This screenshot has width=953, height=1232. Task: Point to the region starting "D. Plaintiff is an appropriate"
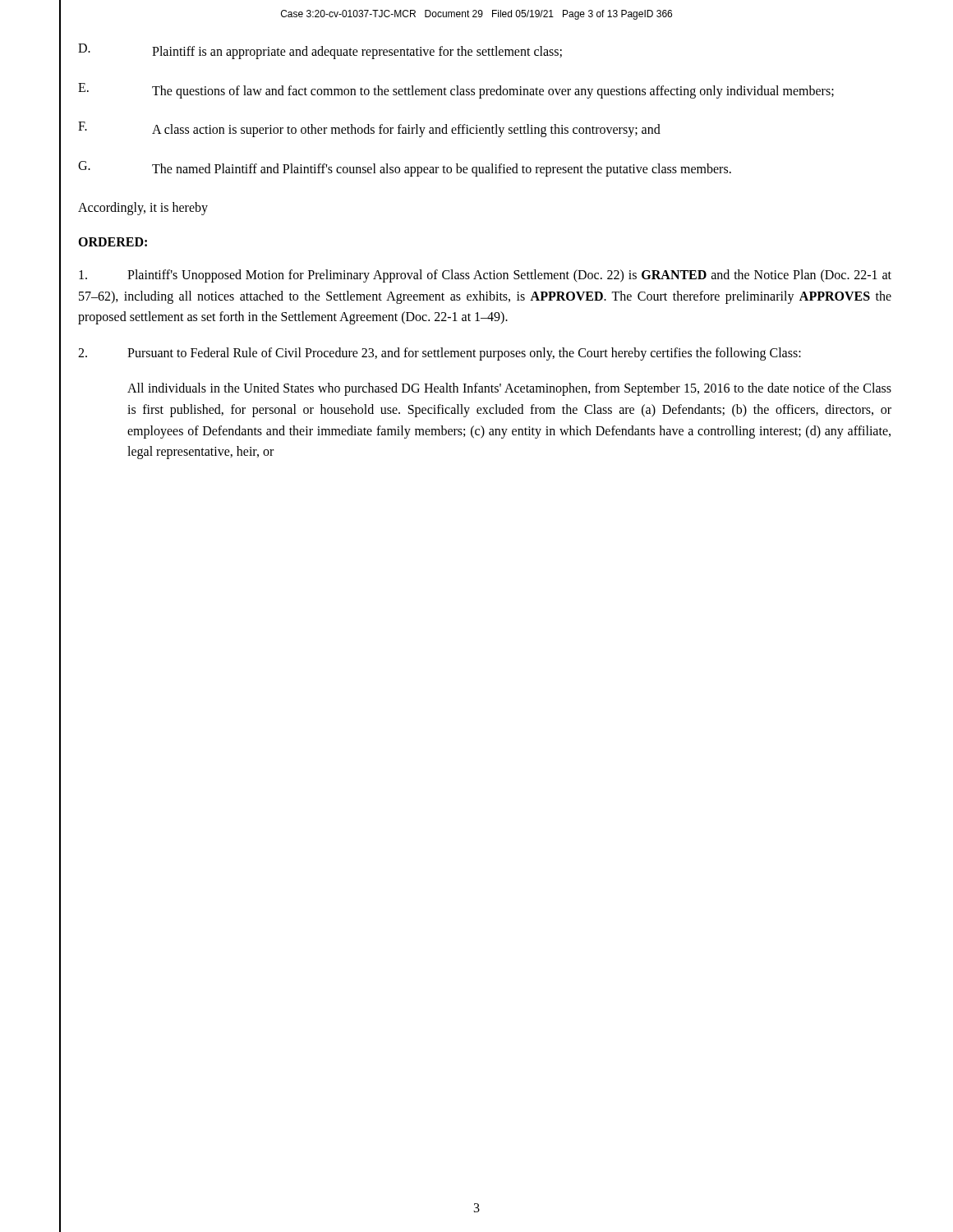(485, 52)
